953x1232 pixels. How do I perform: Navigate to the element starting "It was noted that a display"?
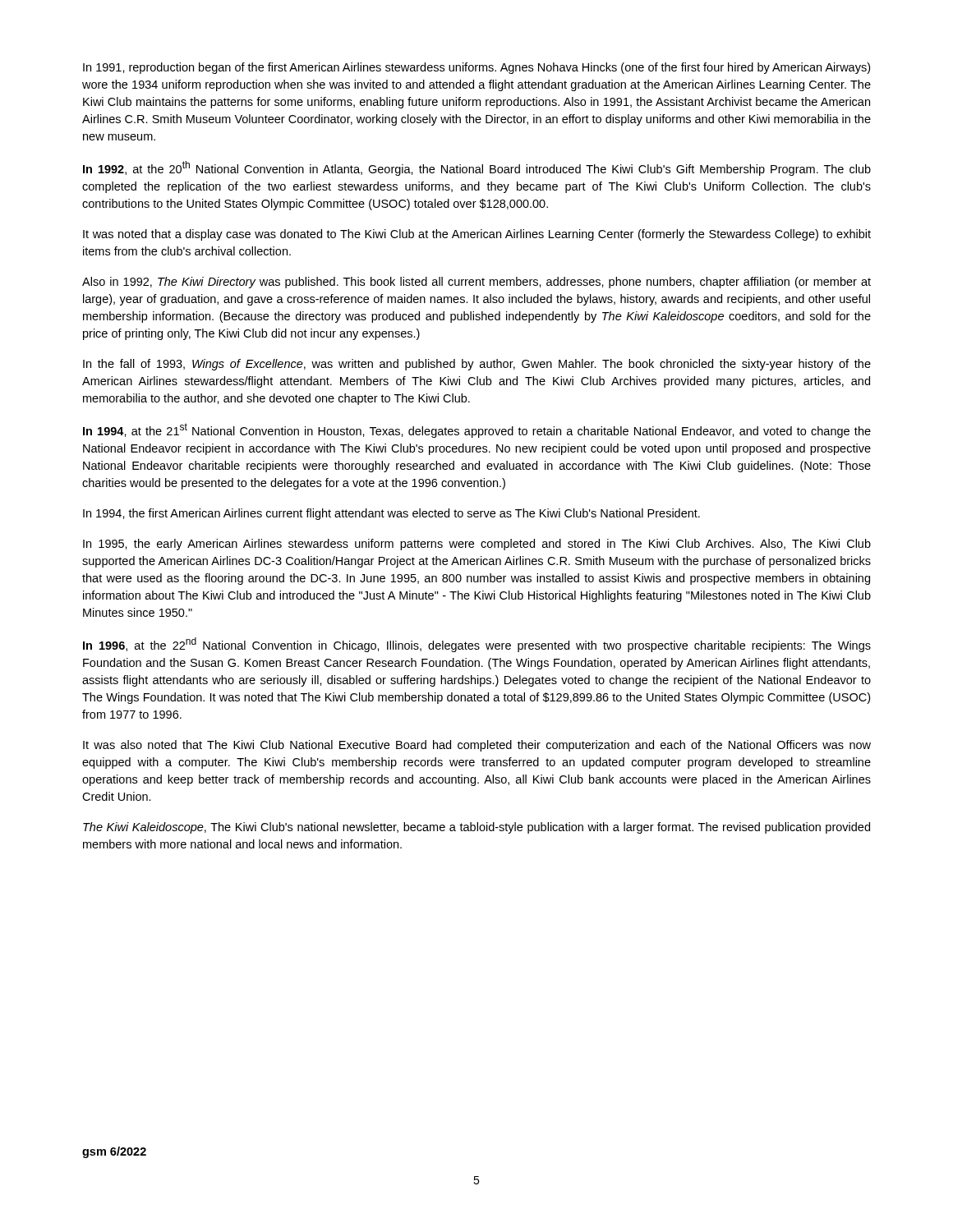coord(476,243)
